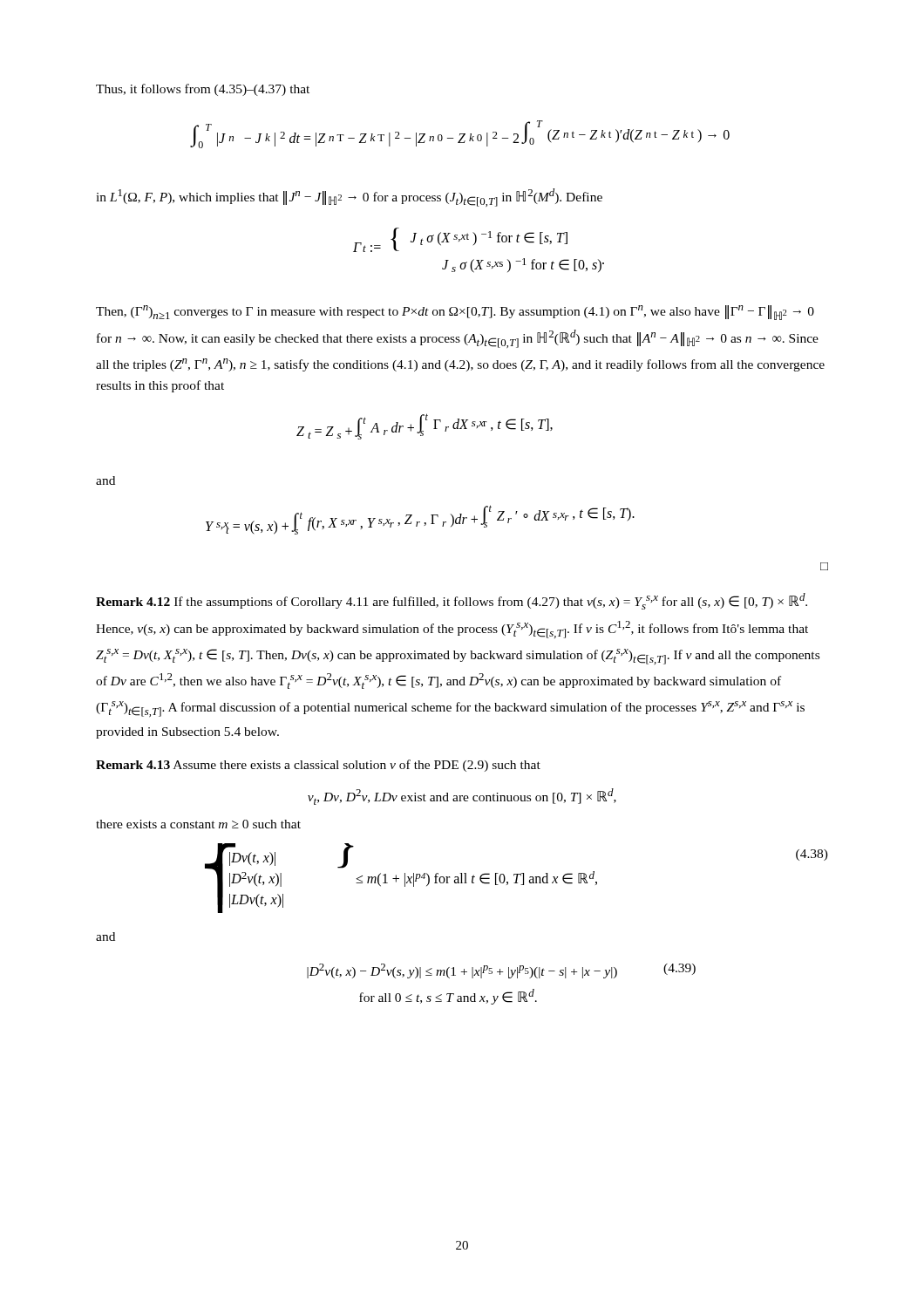Select the block starting "vt, Dv, D2v,"
Image resolution: width=924 pixels, height=1308 pixels.
coord(462,796)
